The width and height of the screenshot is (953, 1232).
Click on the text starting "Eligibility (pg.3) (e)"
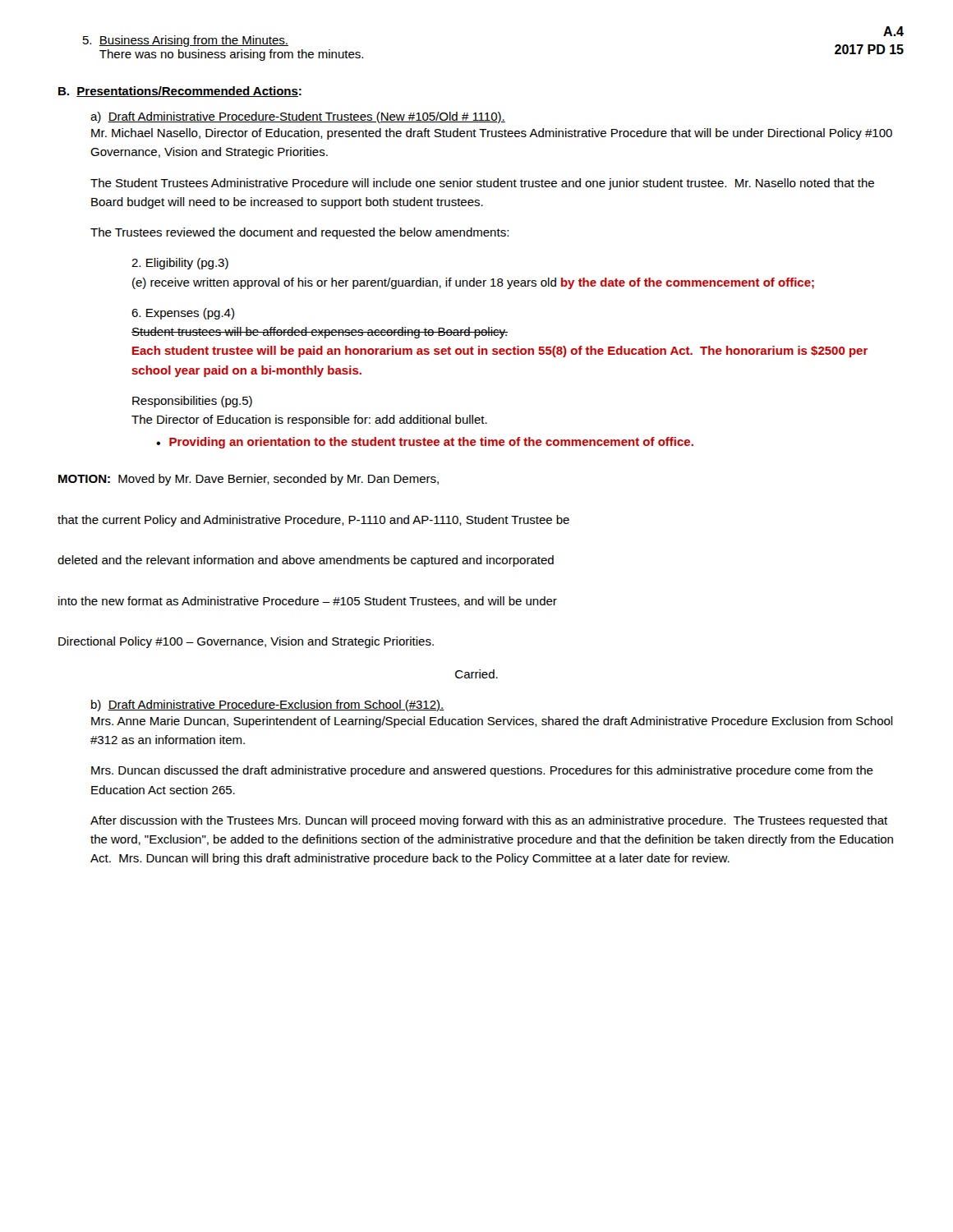[x=473, y=272]
